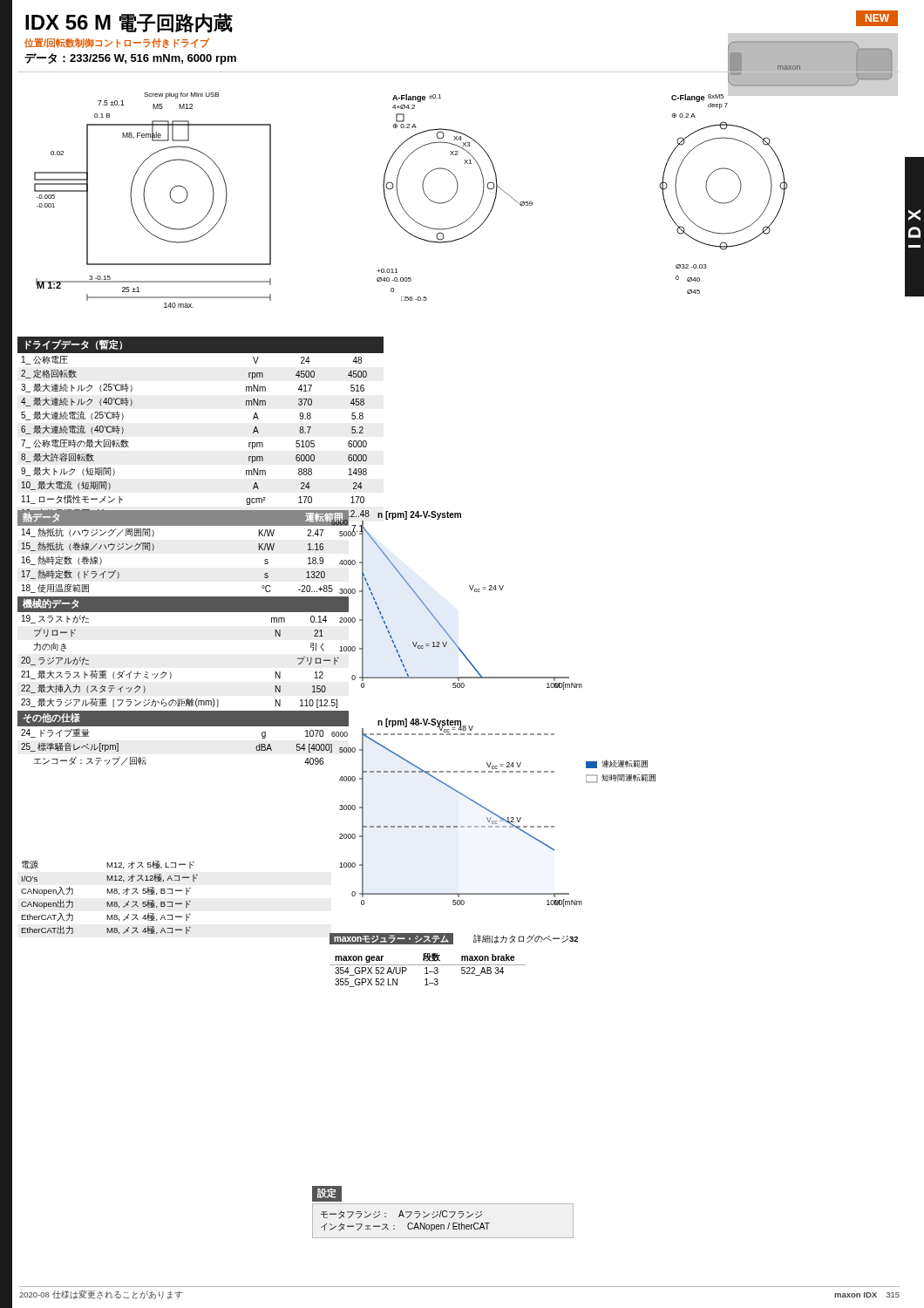Click where it says "連続運転範囲 短時間運転範囲"
This screenshot has height=1308, width=924.
[x=621, y=771]
